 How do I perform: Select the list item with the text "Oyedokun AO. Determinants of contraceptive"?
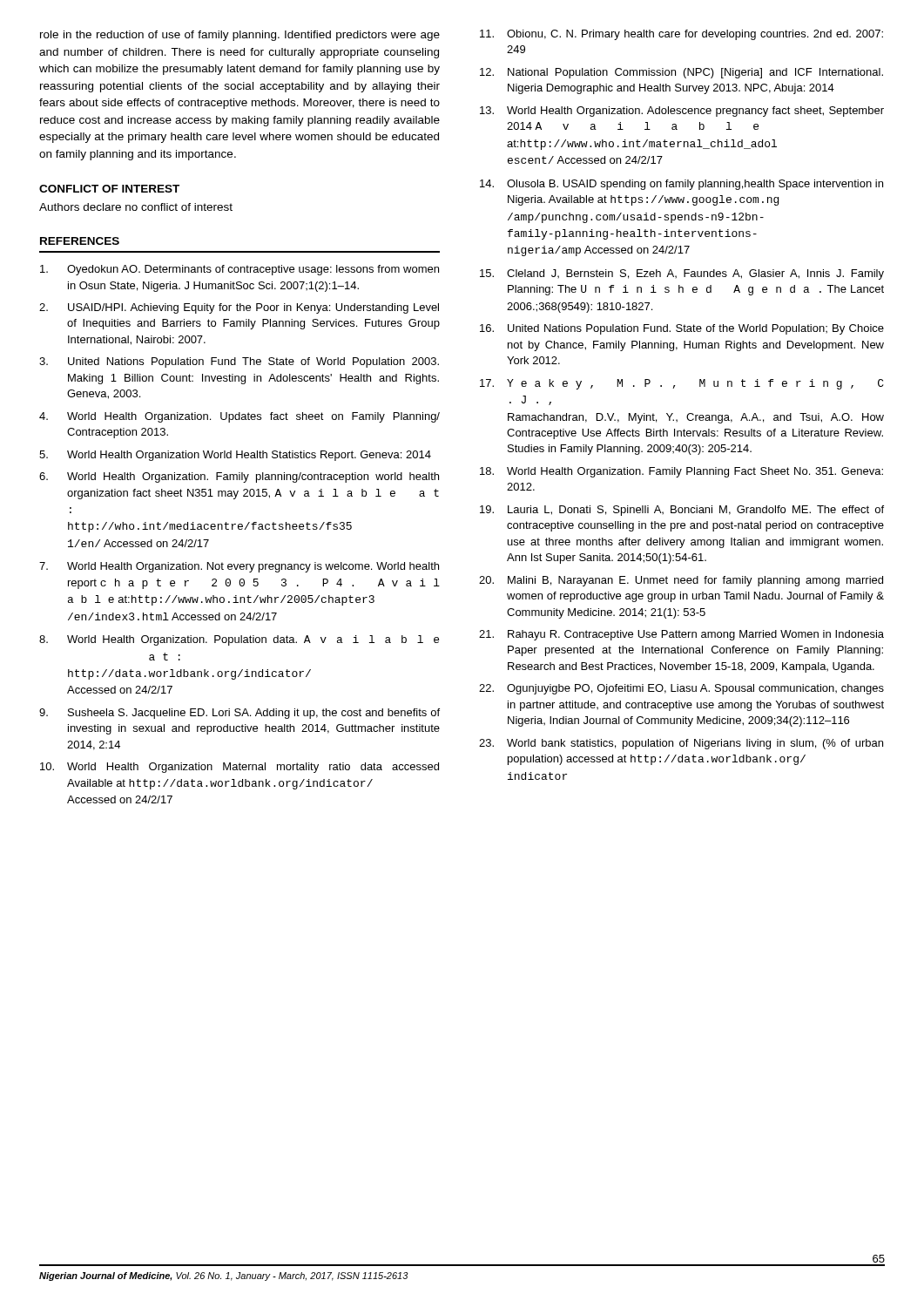240,277
